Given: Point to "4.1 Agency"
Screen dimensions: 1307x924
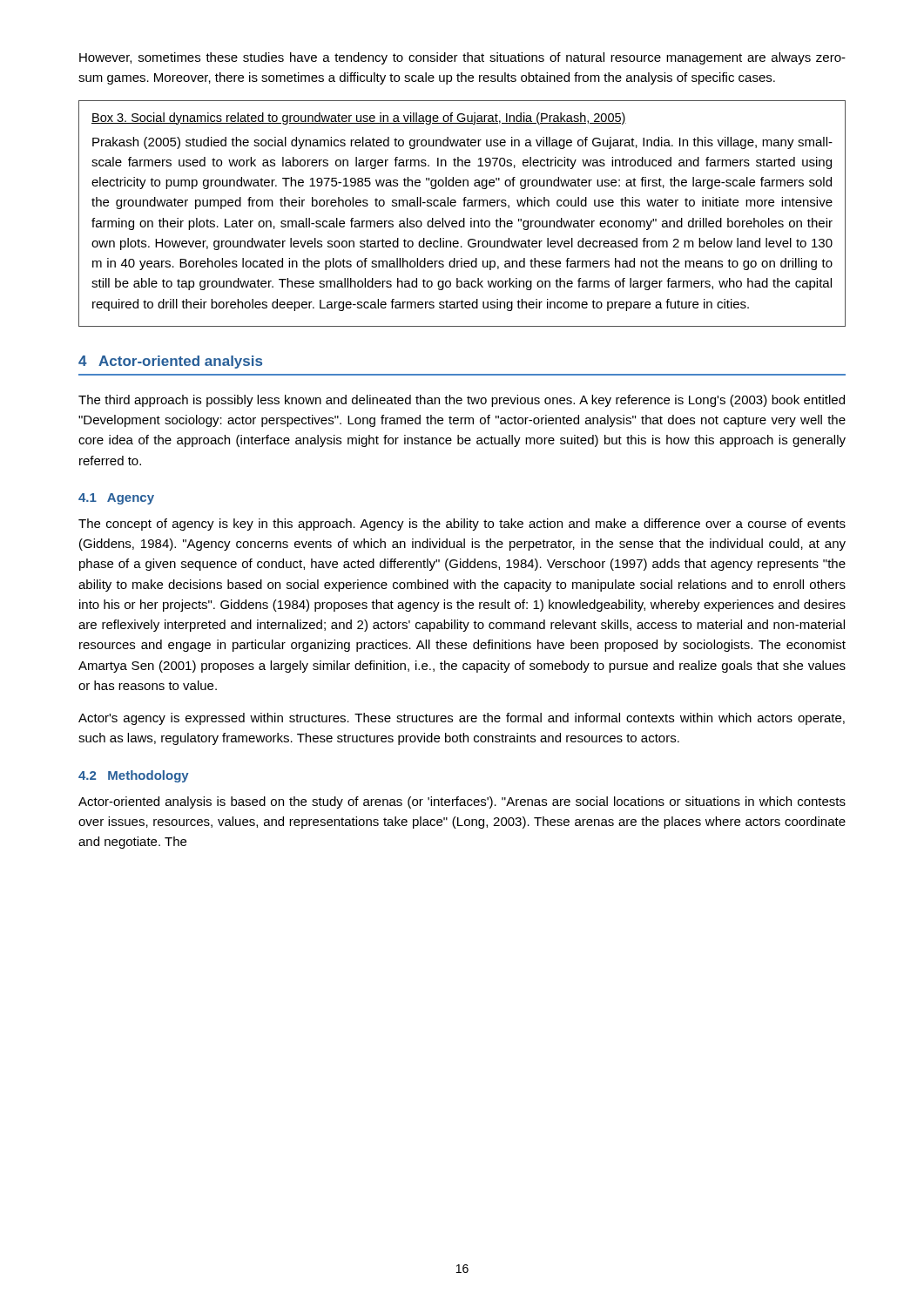Looking at the screenshot, I should (x=116, y=497).
